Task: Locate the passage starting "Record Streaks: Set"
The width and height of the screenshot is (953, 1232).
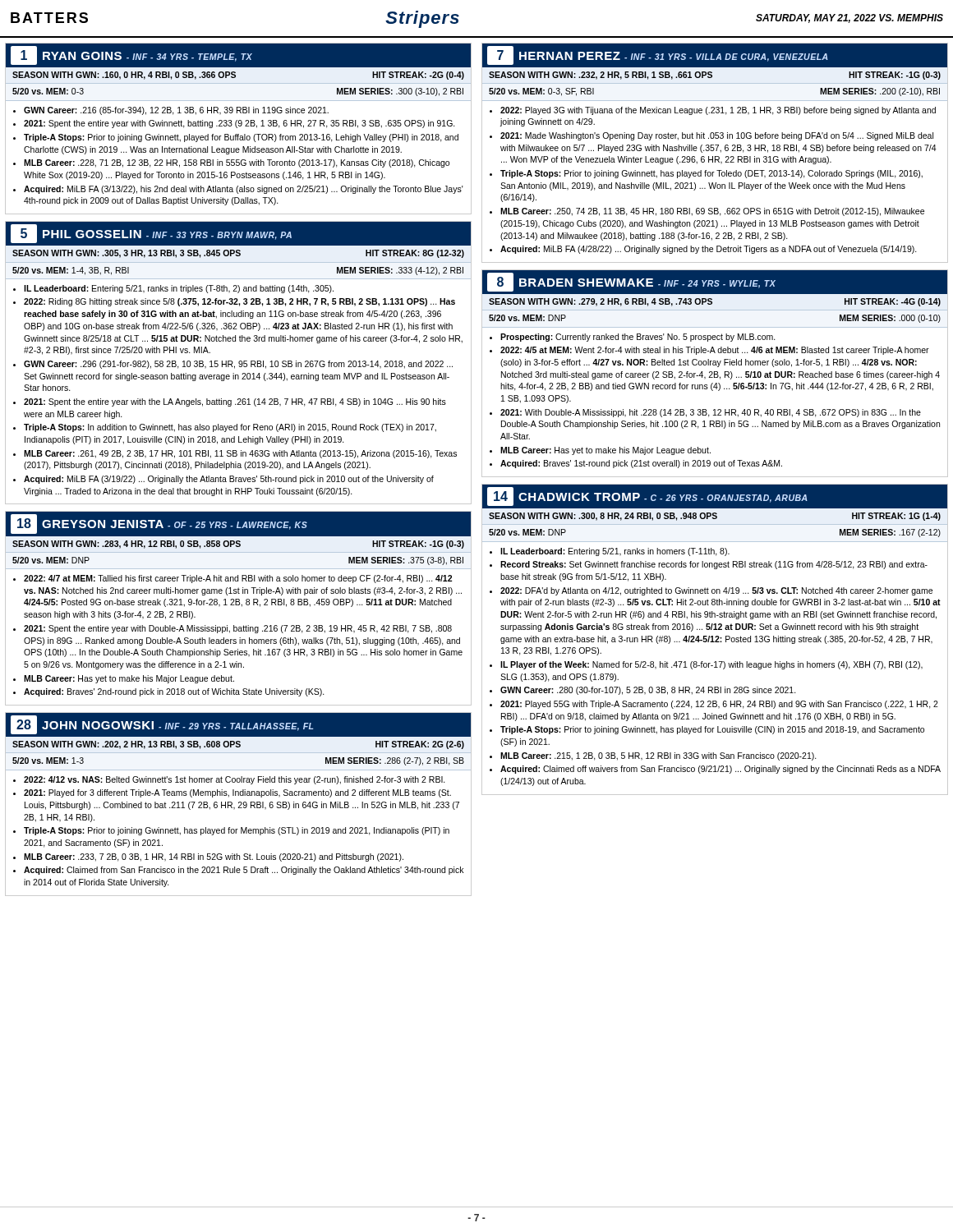Action: click(x=714, y=571)
